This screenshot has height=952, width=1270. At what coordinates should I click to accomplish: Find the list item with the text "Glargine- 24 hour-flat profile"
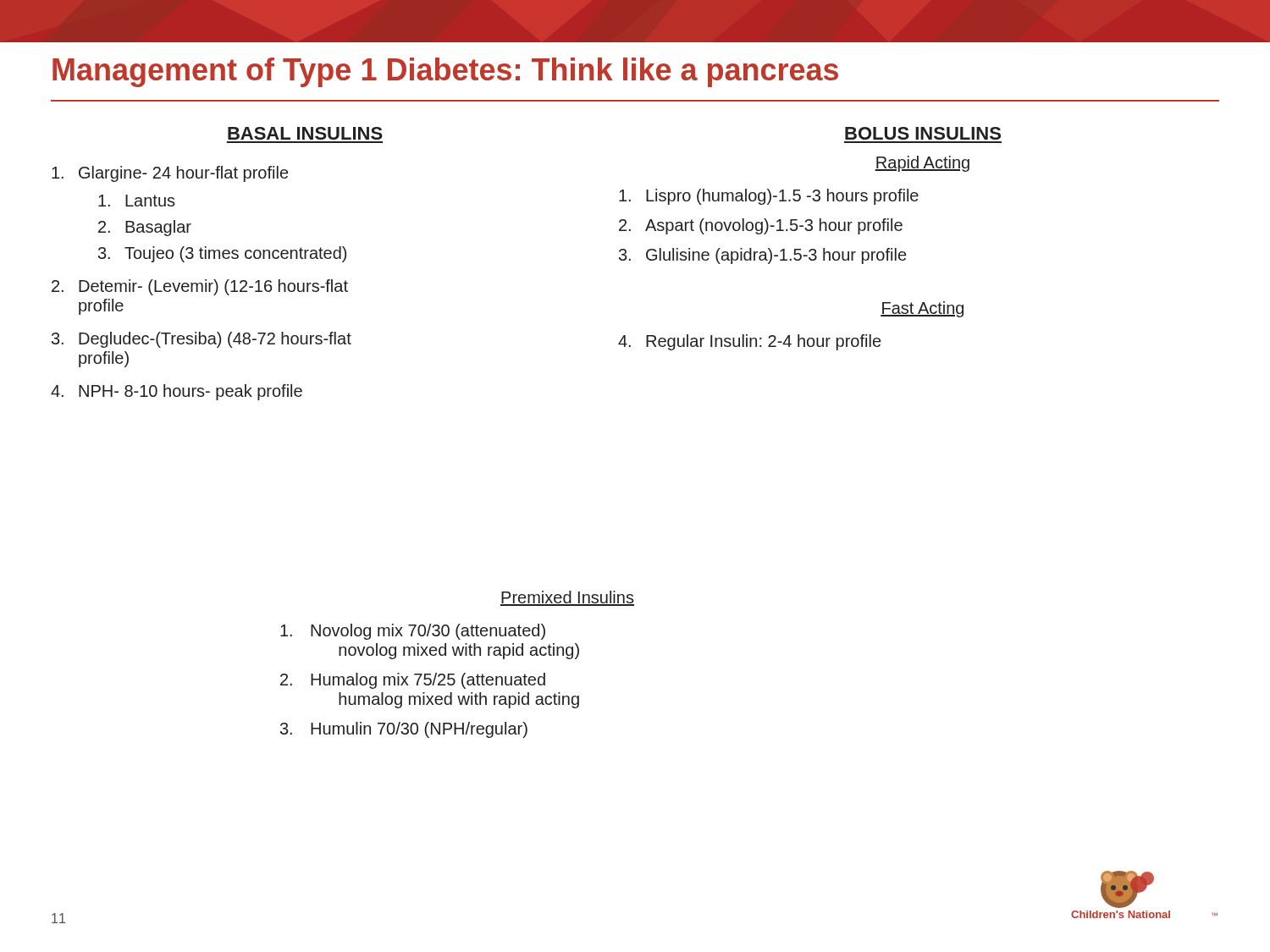170,173
